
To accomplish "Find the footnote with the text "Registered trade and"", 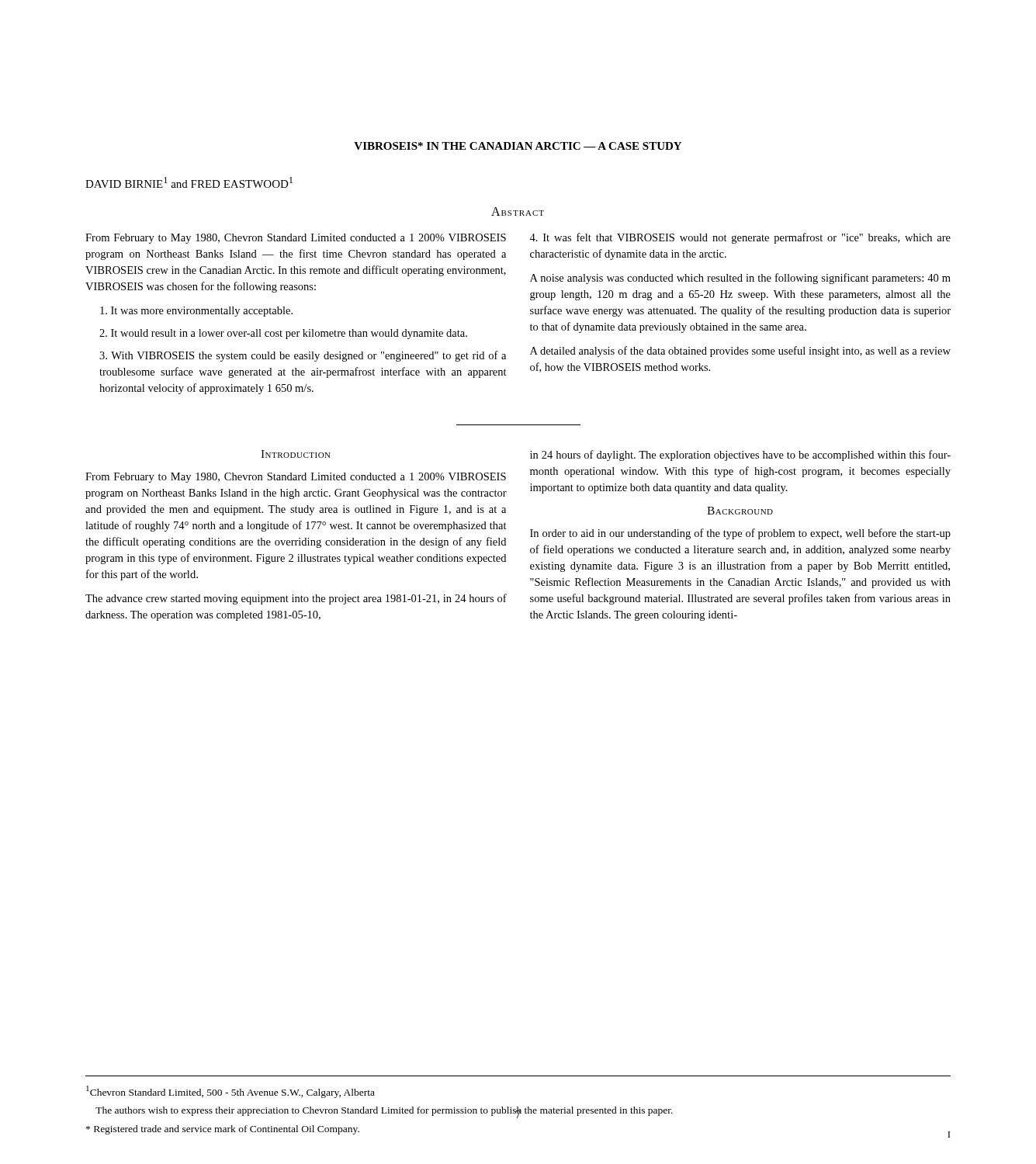I will click(x=223, y=1129).
